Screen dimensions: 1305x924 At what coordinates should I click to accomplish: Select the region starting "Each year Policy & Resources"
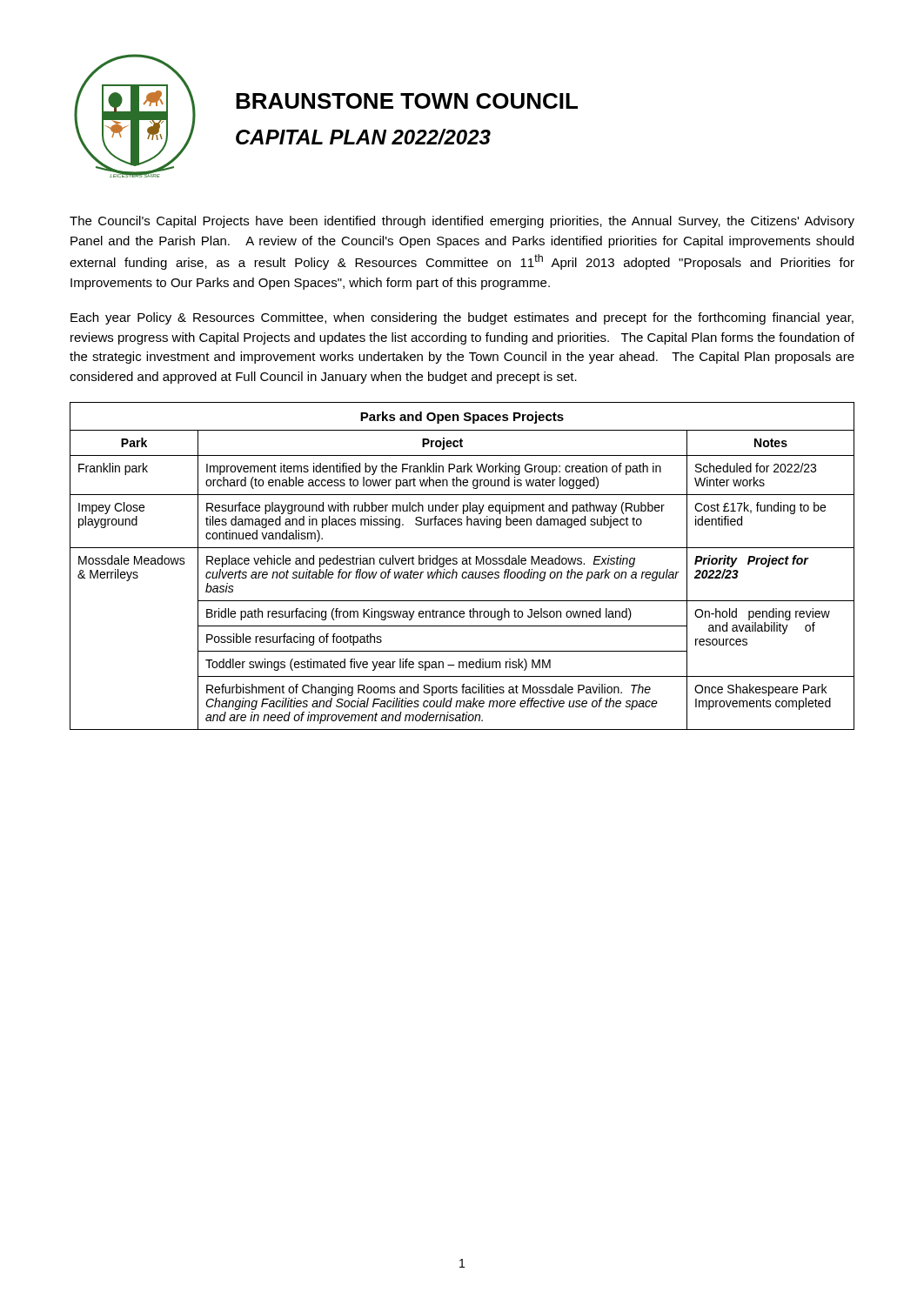(x=462, y=346)
